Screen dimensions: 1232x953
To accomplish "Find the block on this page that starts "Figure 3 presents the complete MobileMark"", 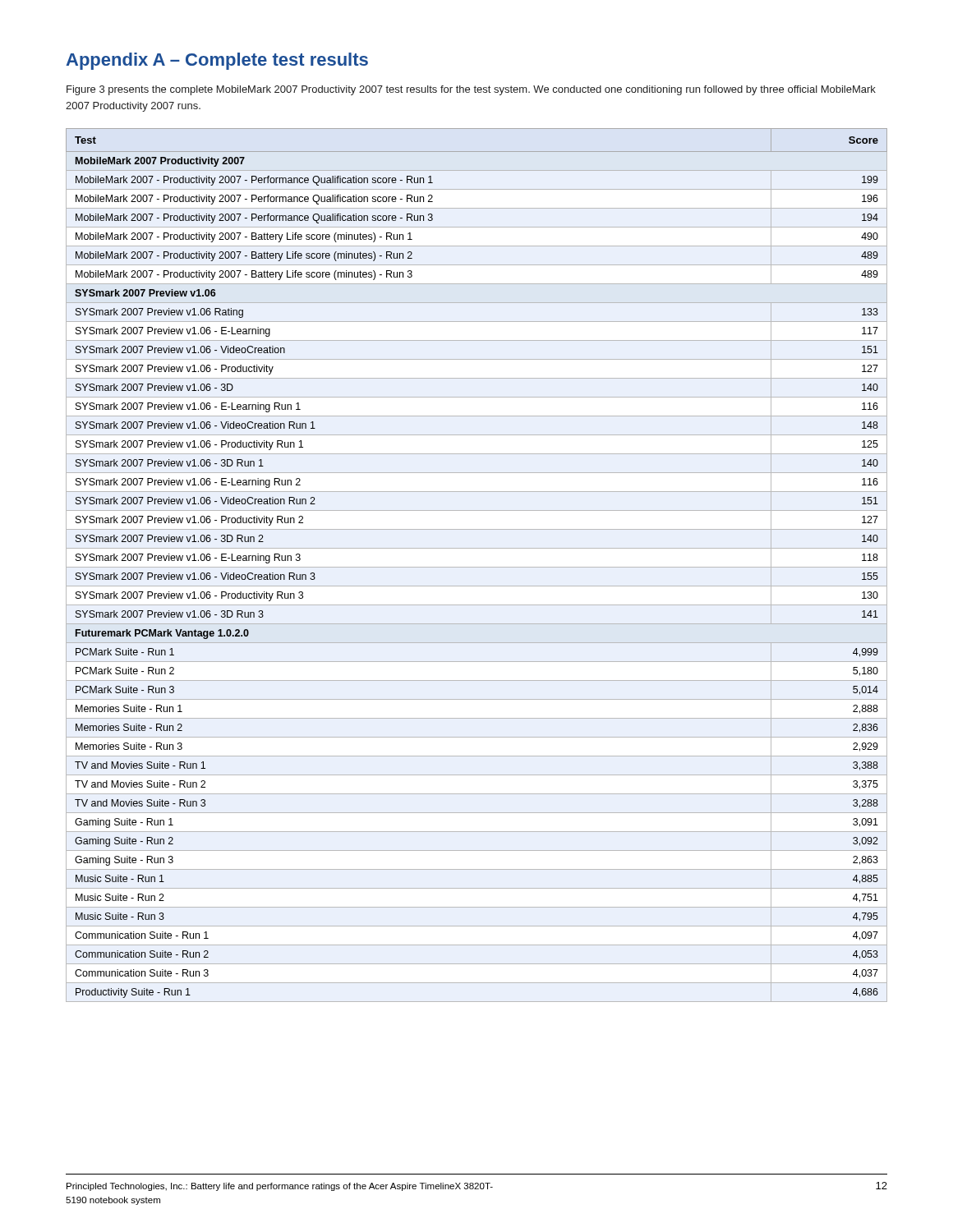I will pos(476,97).
